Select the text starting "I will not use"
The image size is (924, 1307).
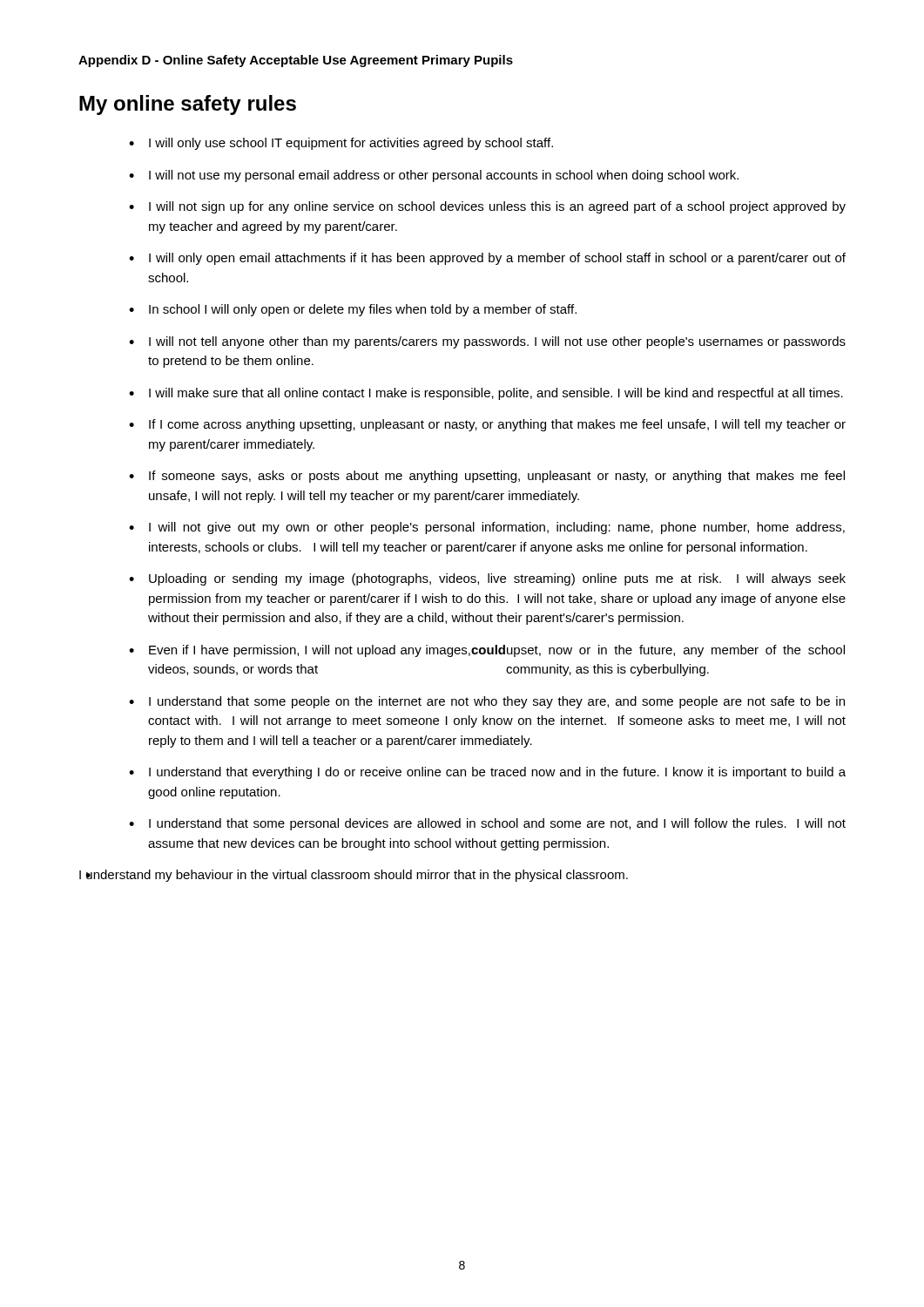(x=484, y=175)
